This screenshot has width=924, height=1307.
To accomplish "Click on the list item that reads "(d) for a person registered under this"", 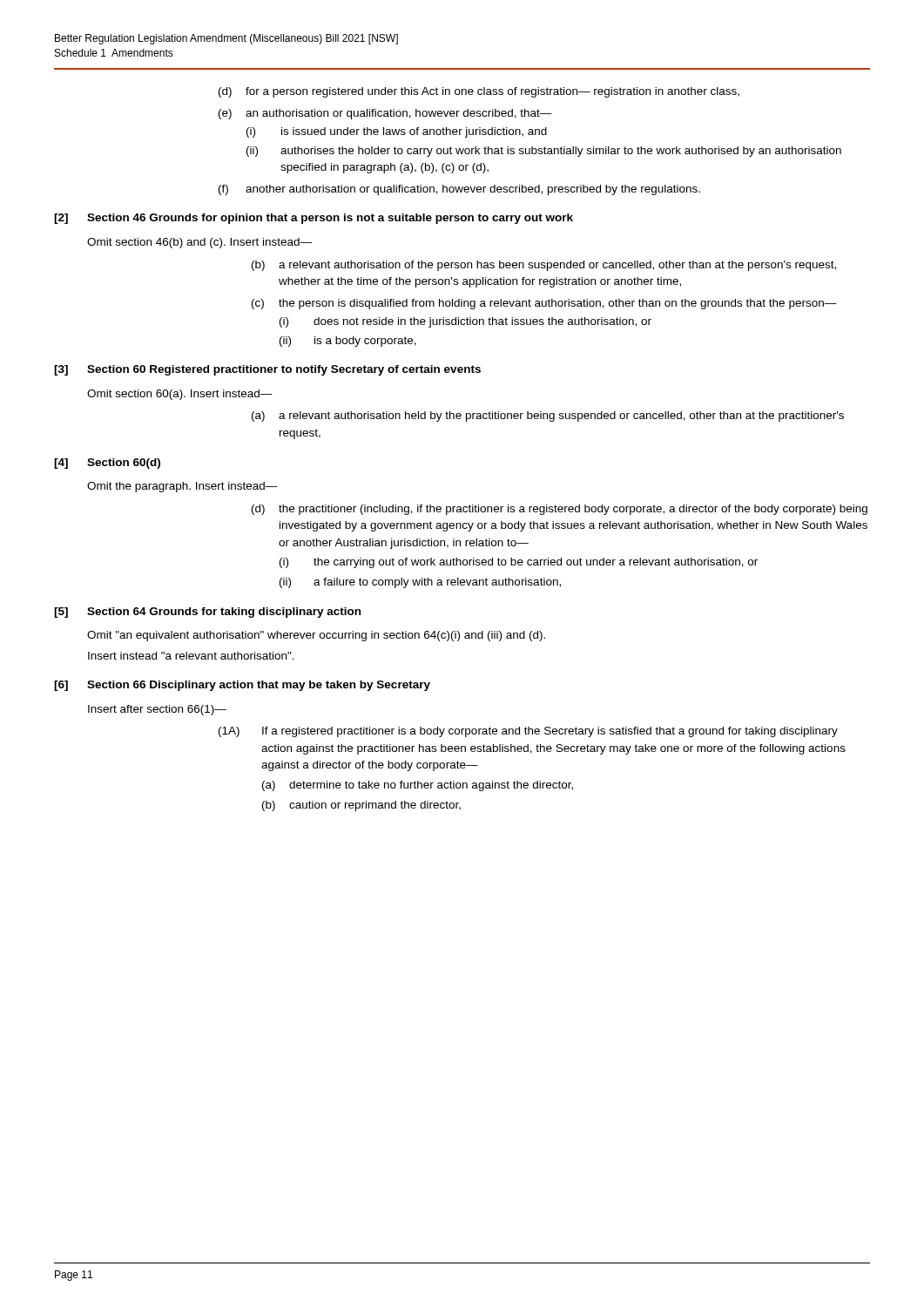I will 544,91.
